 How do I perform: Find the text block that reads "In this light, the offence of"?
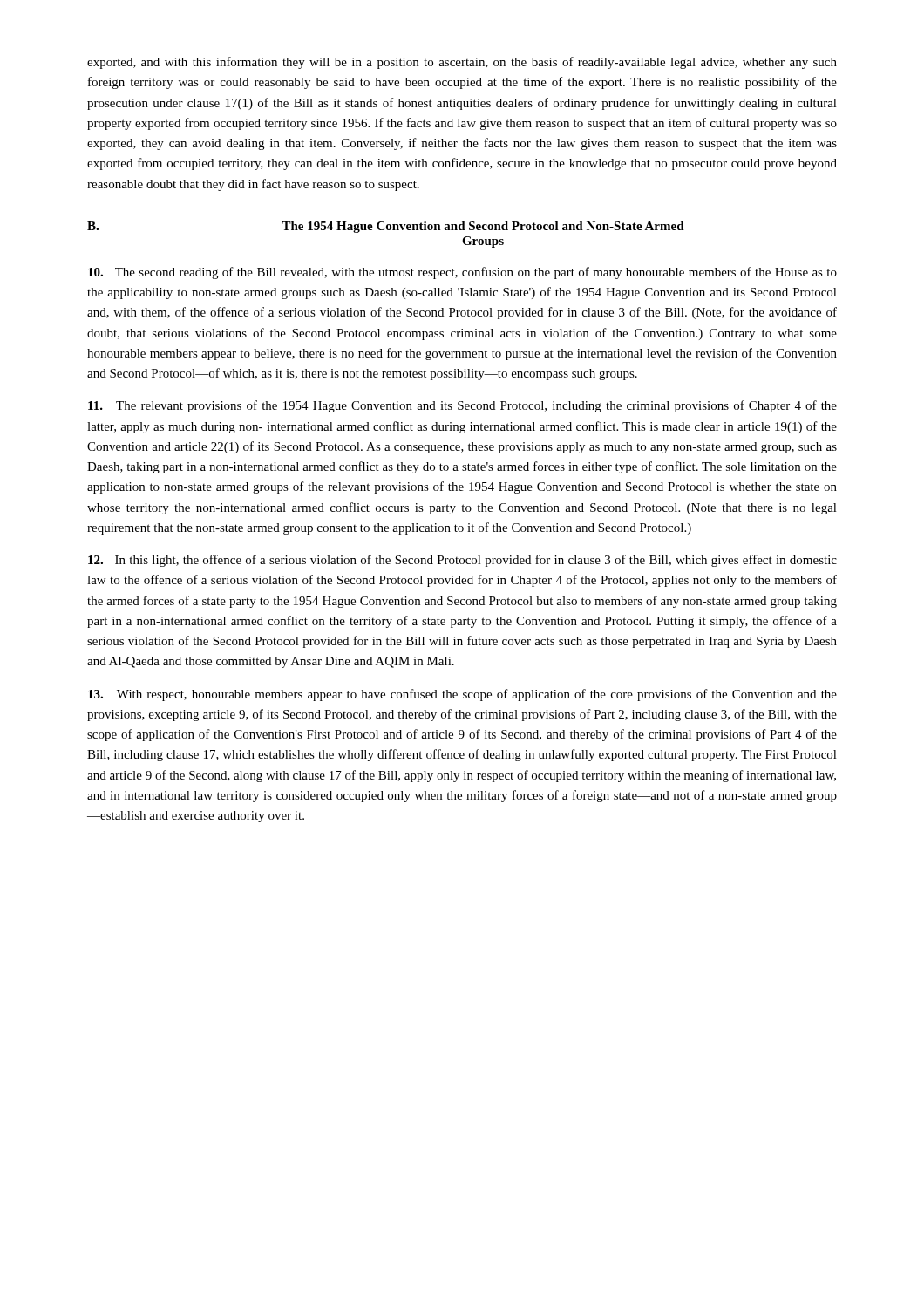coord(462,611)
